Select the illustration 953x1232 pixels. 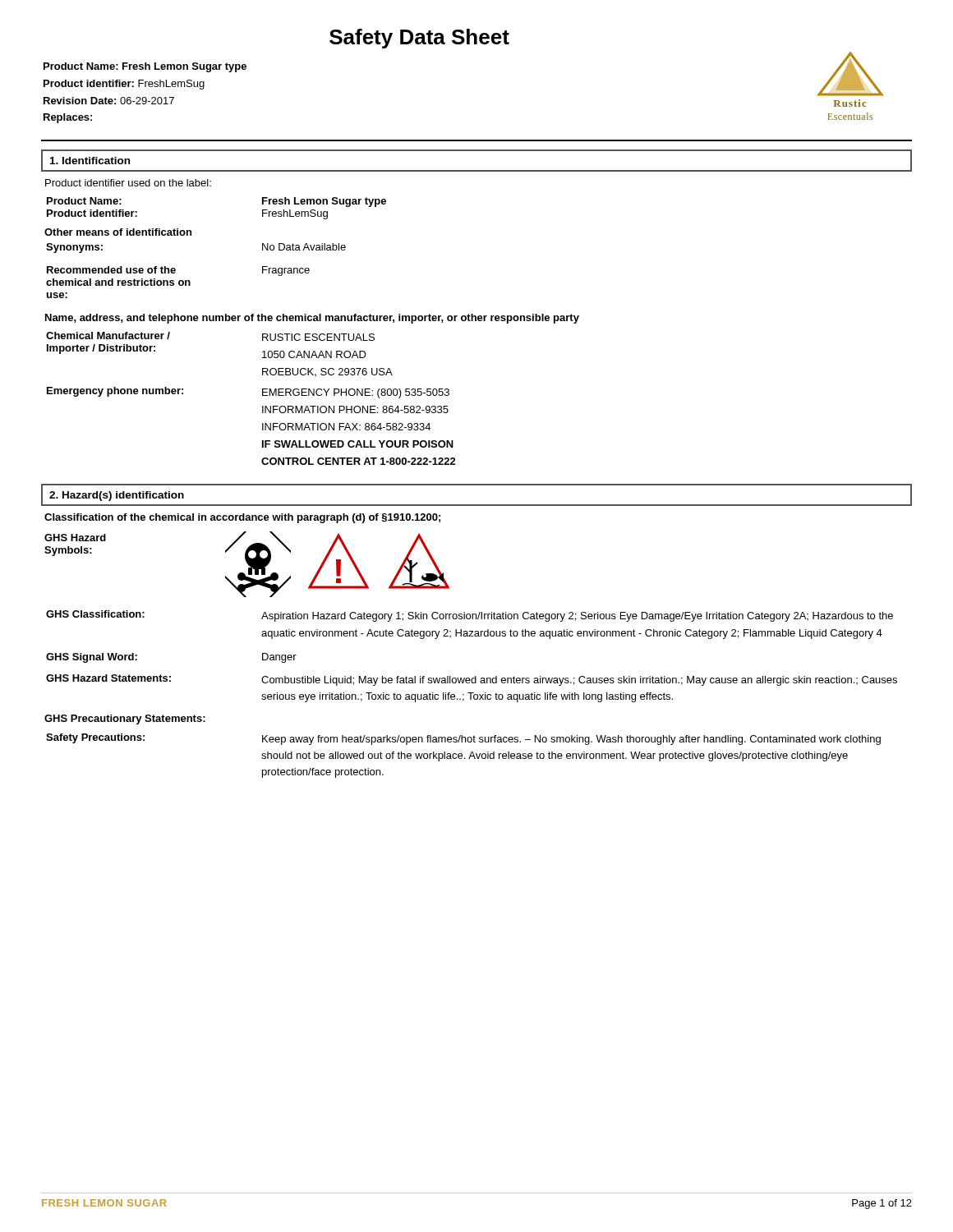pos(338,565)
